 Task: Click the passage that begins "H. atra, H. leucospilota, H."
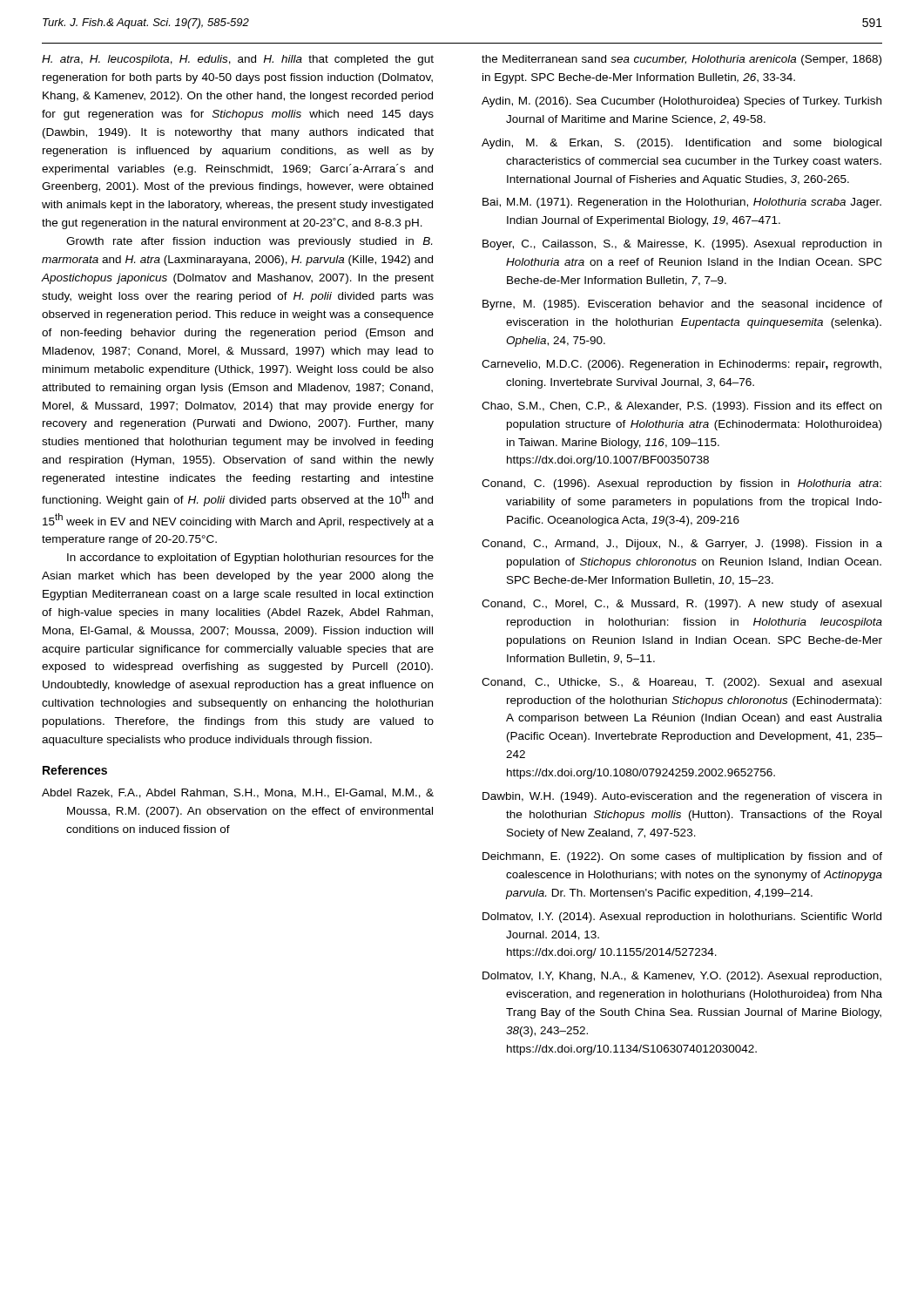click(238, 142)
